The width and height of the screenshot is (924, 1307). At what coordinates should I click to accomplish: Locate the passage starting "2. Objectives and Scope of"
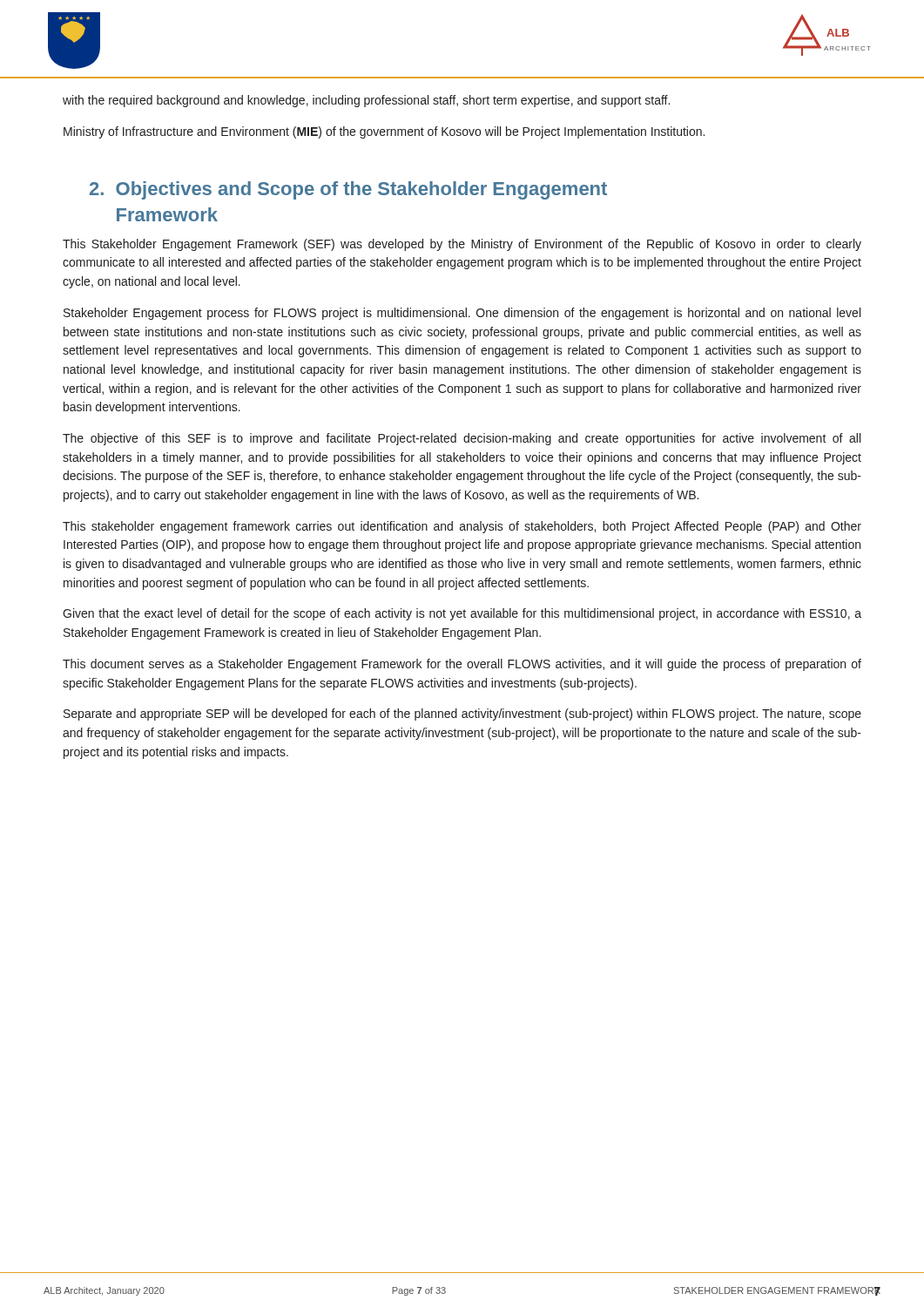(348, 202)
